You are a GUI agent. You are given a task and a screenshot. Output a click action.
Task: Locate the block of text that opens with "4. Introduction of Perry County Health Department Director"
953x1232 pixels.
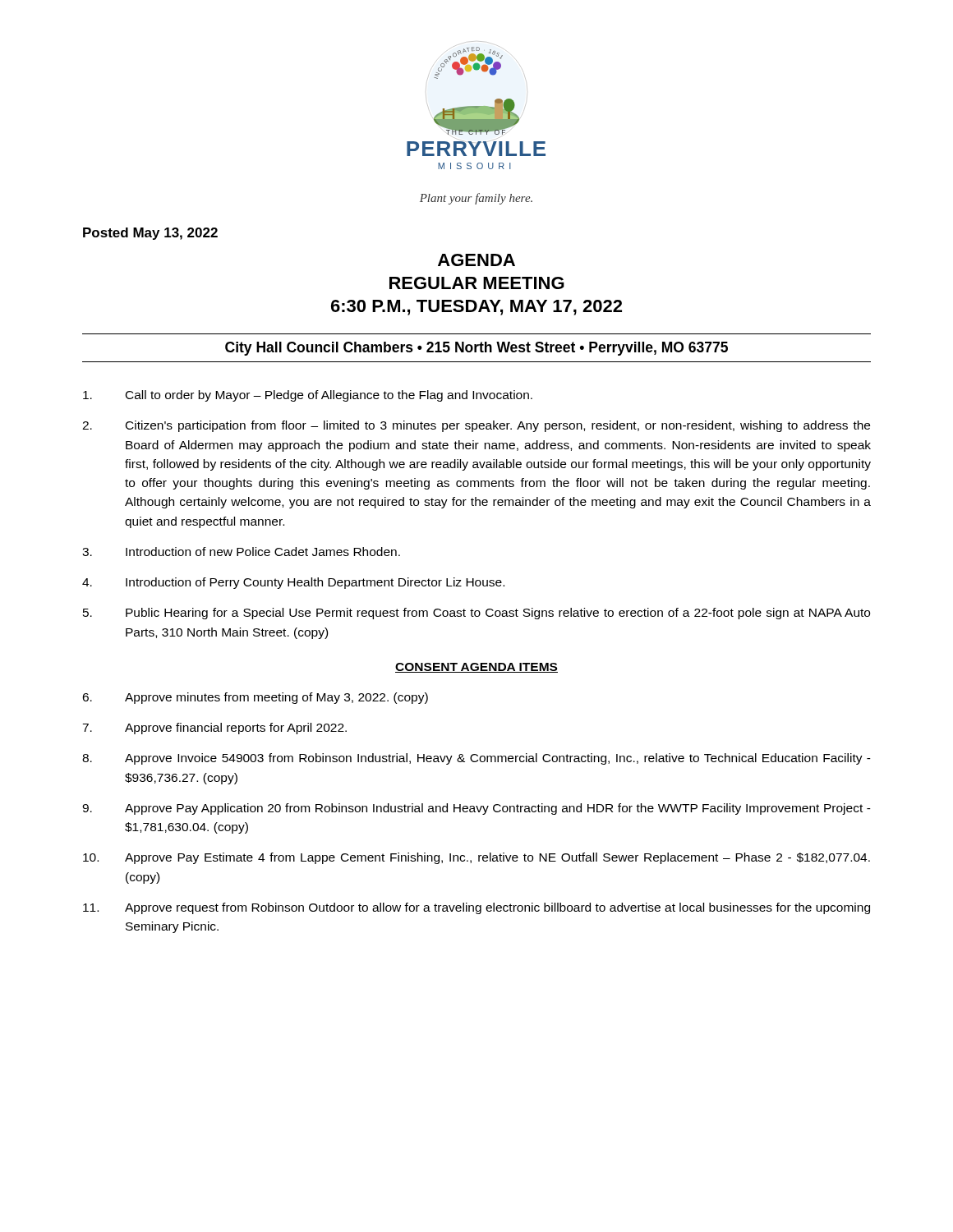pyautogui.click(x=476, y=582)
